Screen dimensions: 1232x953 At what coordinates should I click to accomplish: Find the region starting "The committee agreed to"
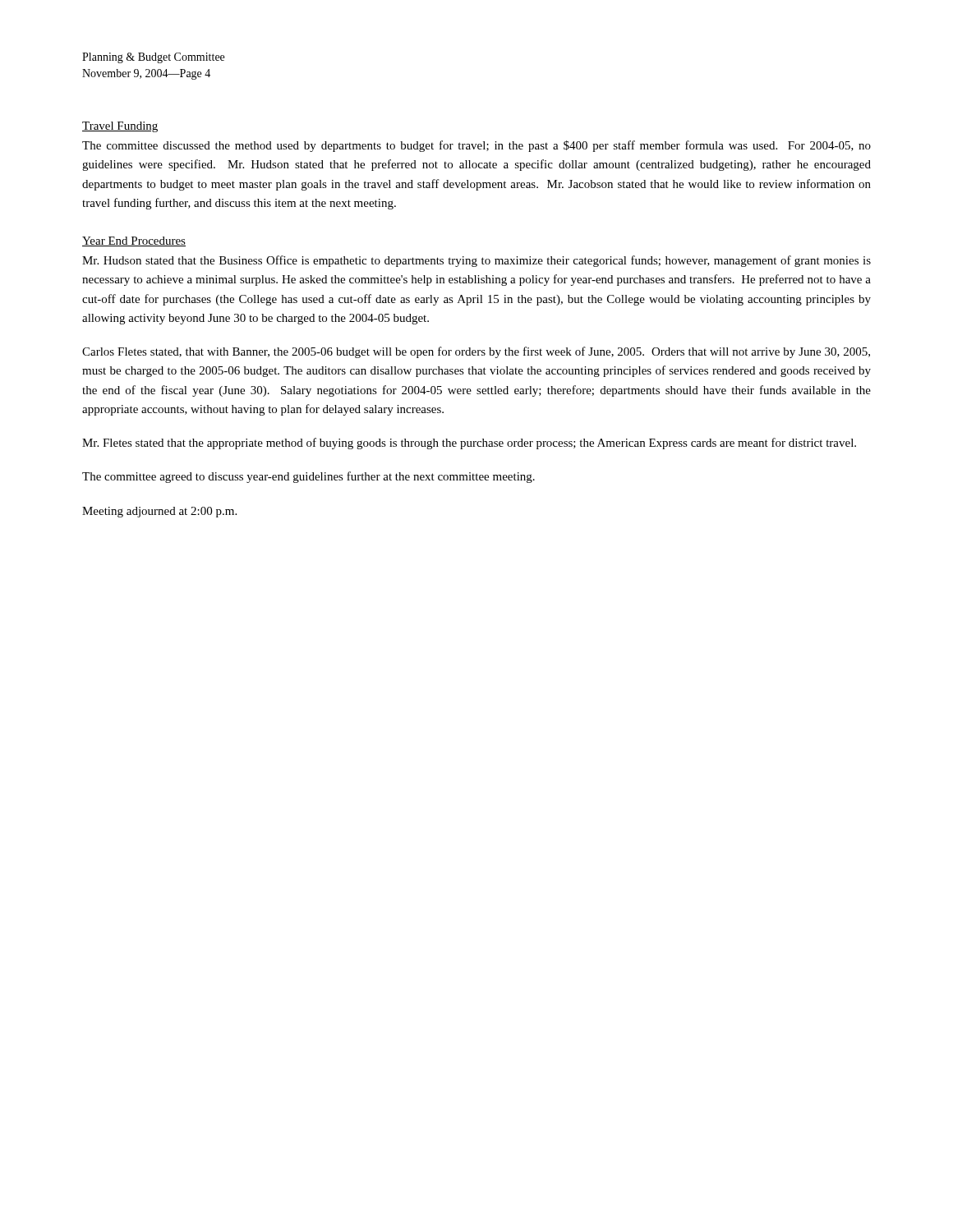(309, 477)
